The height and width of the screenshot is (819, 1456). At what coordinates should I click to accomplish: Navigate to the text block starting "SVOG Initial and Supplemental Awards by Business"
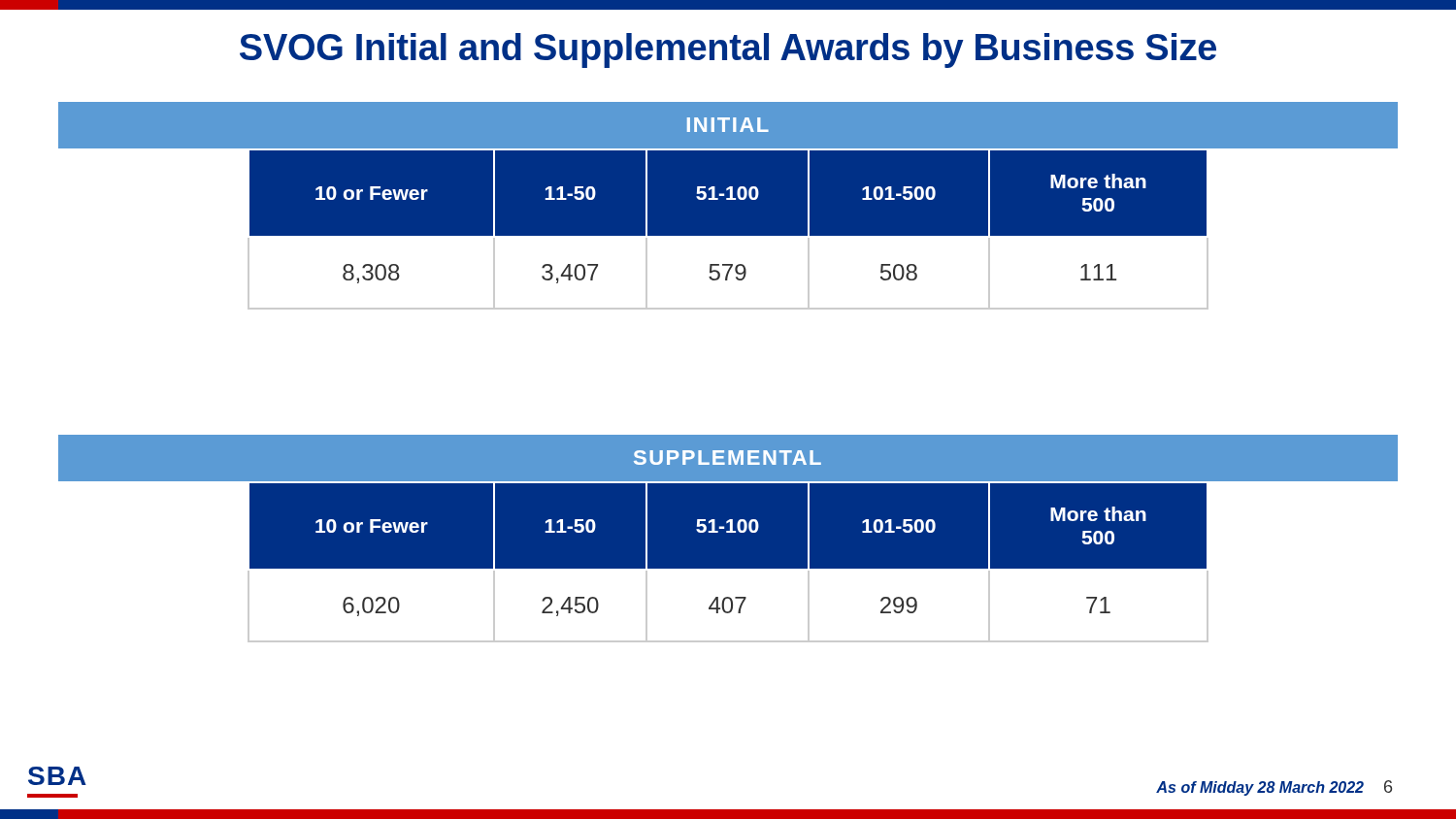point(728,48)
